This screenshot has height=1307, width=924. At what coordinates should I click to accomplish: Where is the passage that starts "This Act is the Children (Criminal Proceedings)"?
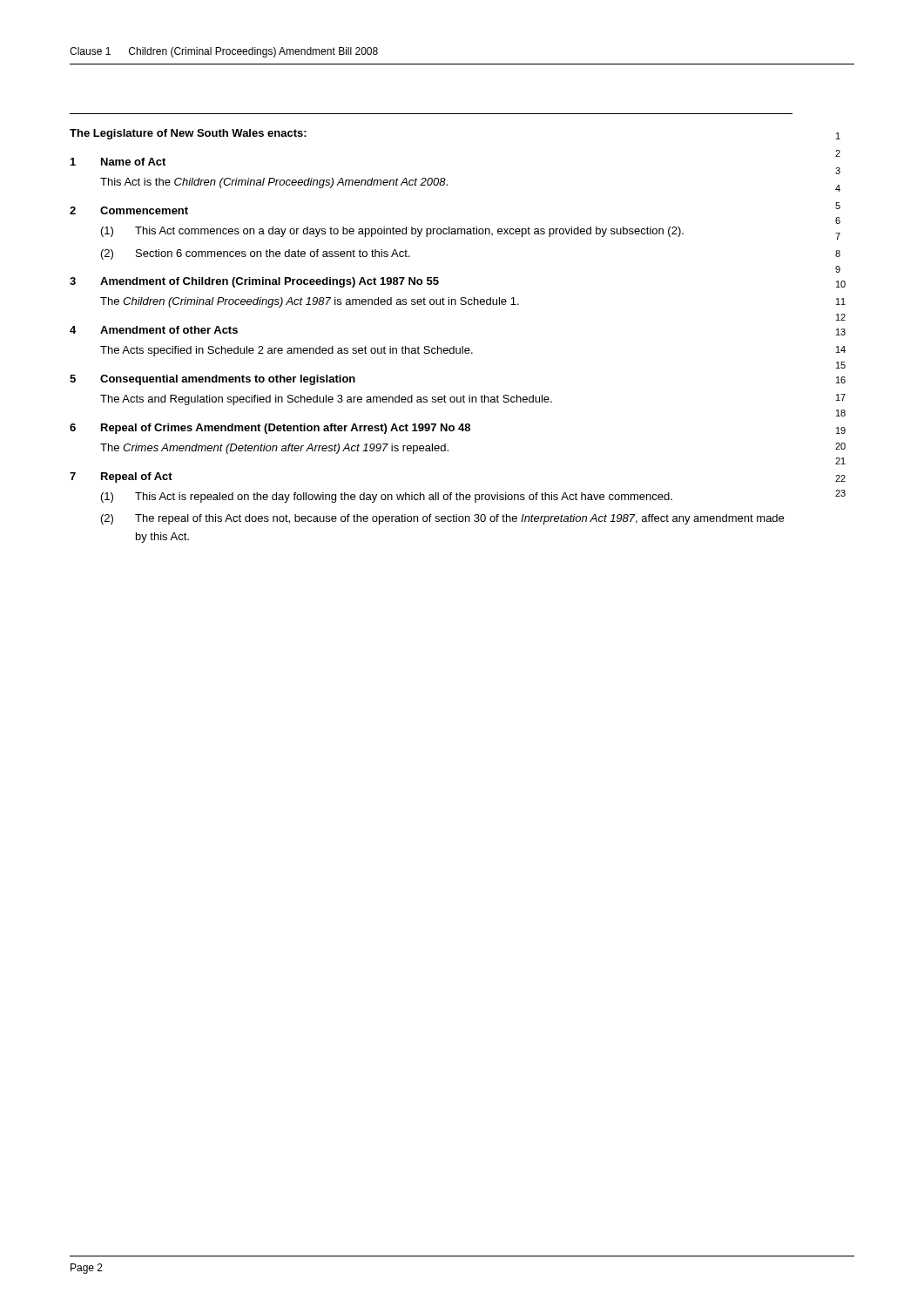click(274, 182)
